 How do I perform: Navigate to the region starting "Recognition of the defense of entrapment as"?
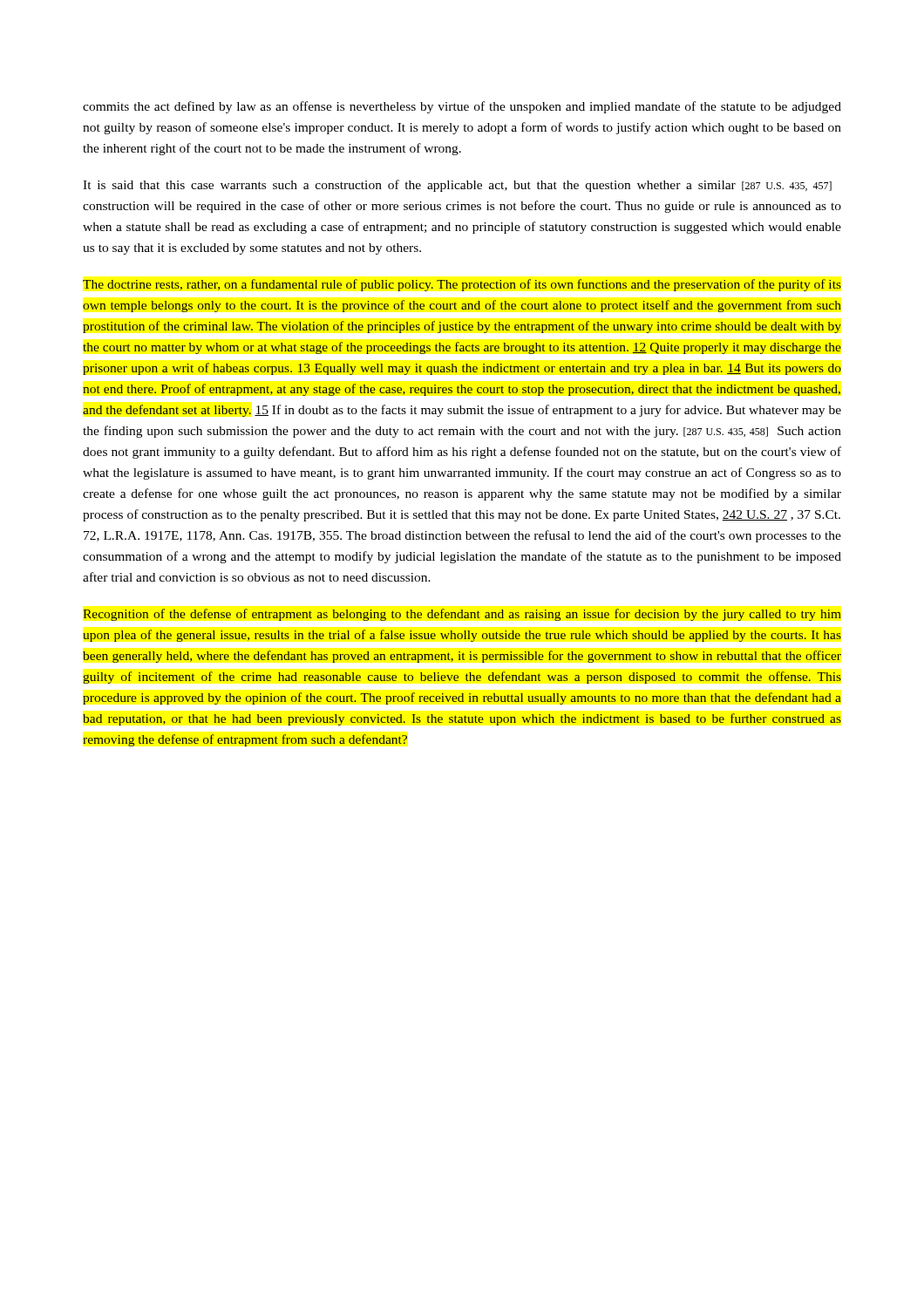(462, 677)
